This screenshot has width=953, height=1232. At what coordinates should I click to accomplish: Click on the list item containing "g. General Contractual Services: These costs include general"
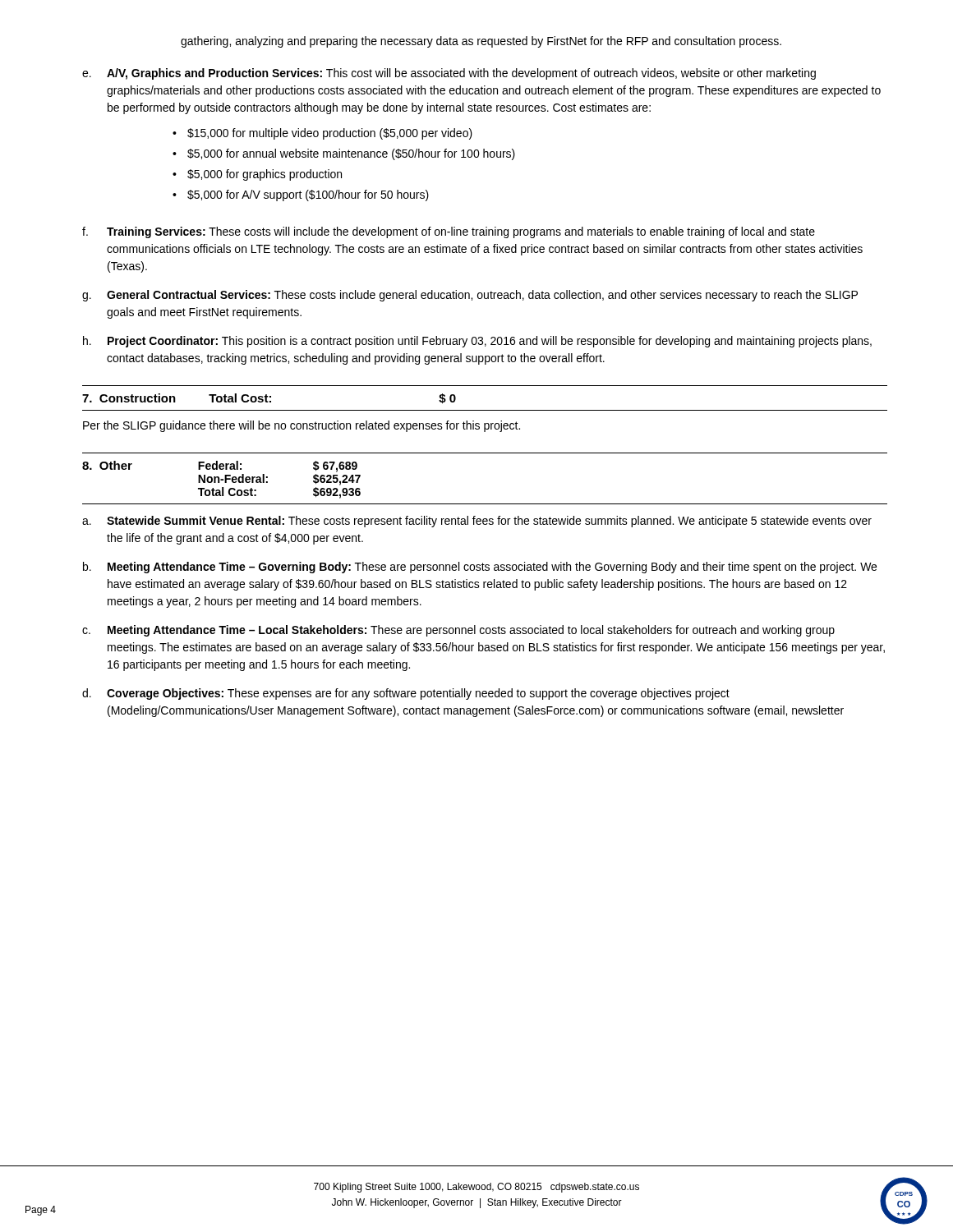pos(485,304)
